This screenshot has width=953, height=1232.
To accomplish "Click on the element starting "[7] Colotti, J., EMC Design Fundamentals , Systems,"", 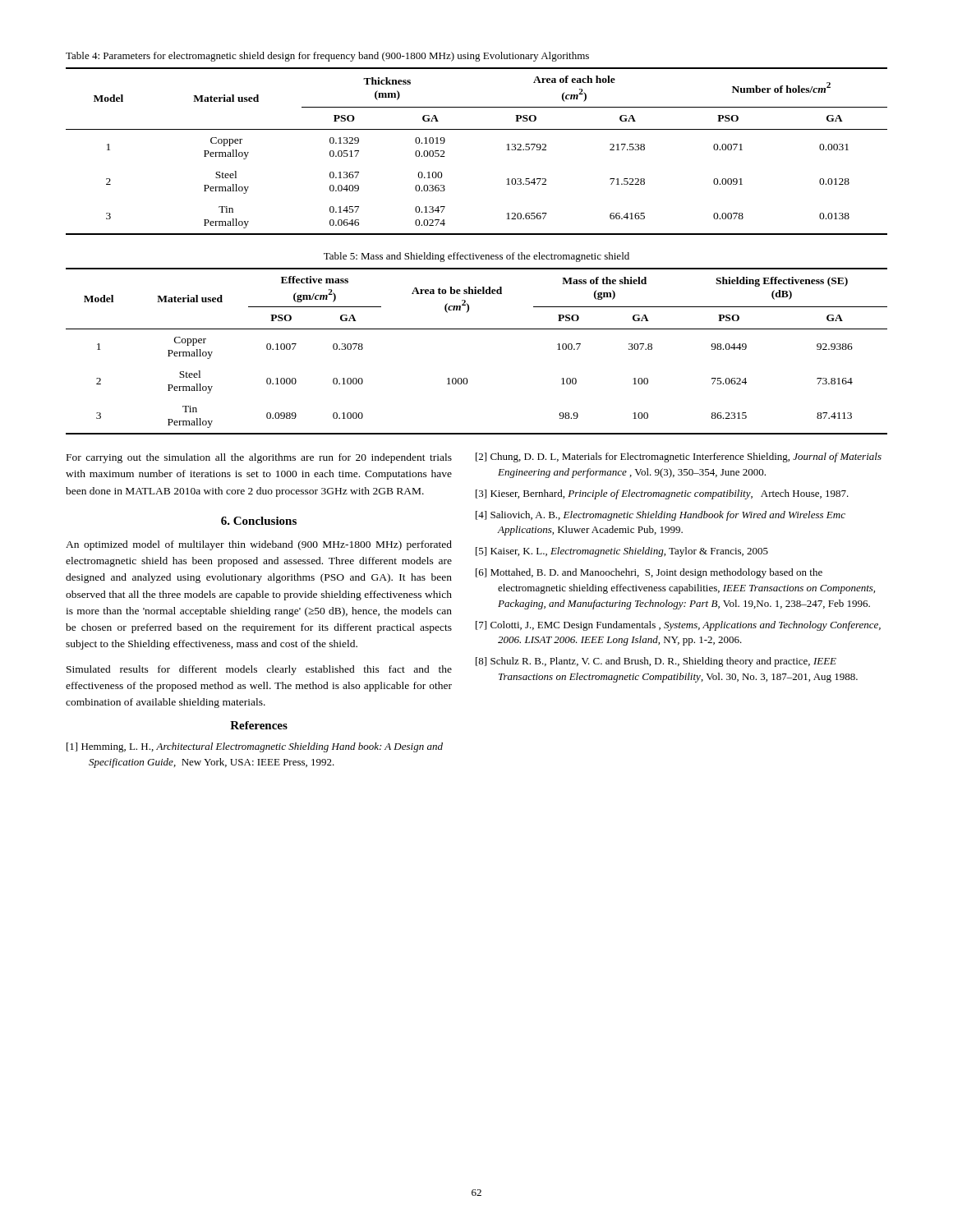I will (678, 632).
